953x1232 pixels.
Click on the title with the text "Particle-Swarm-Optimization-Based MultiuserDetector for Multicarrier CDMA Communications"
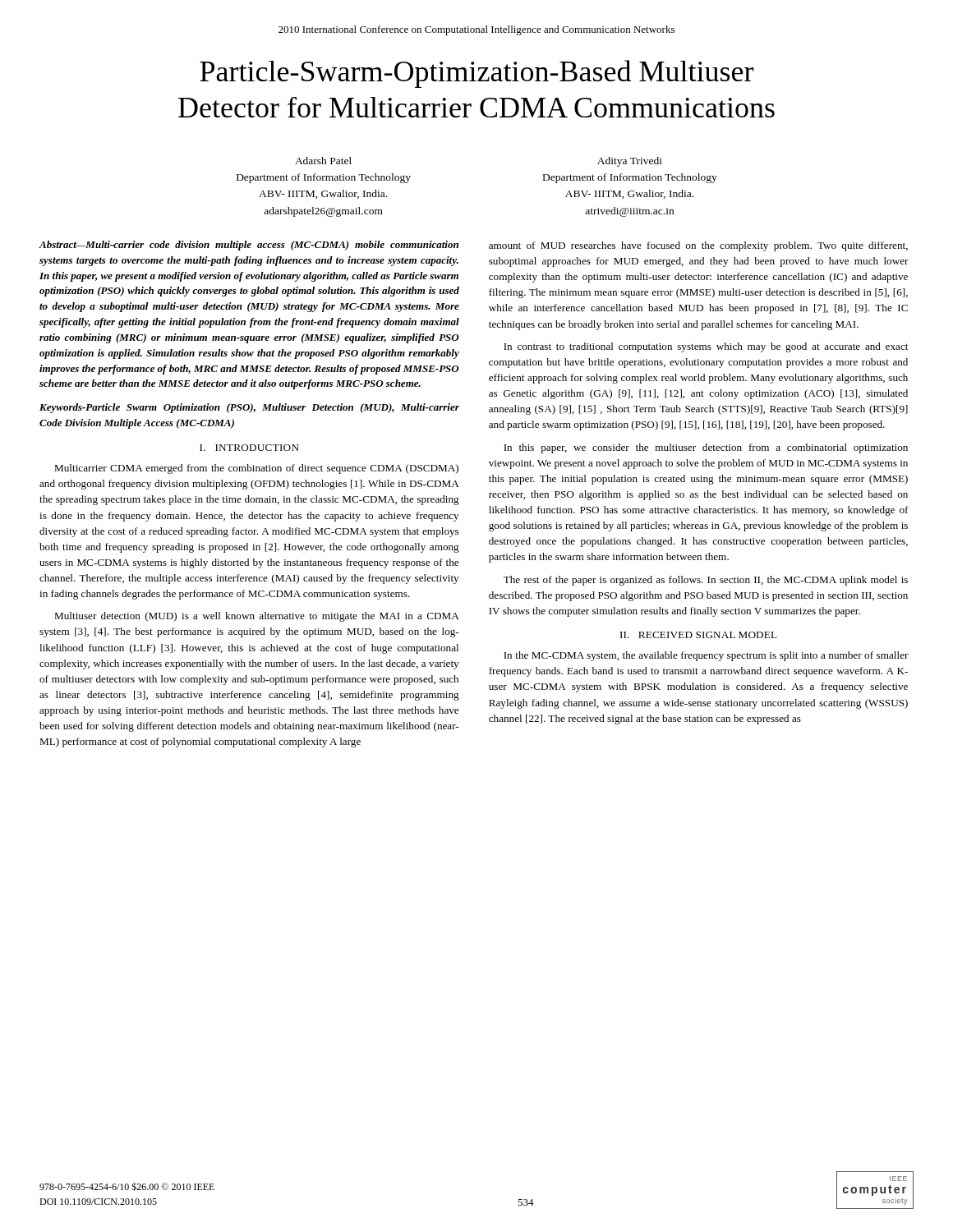[x=476, y=90]
